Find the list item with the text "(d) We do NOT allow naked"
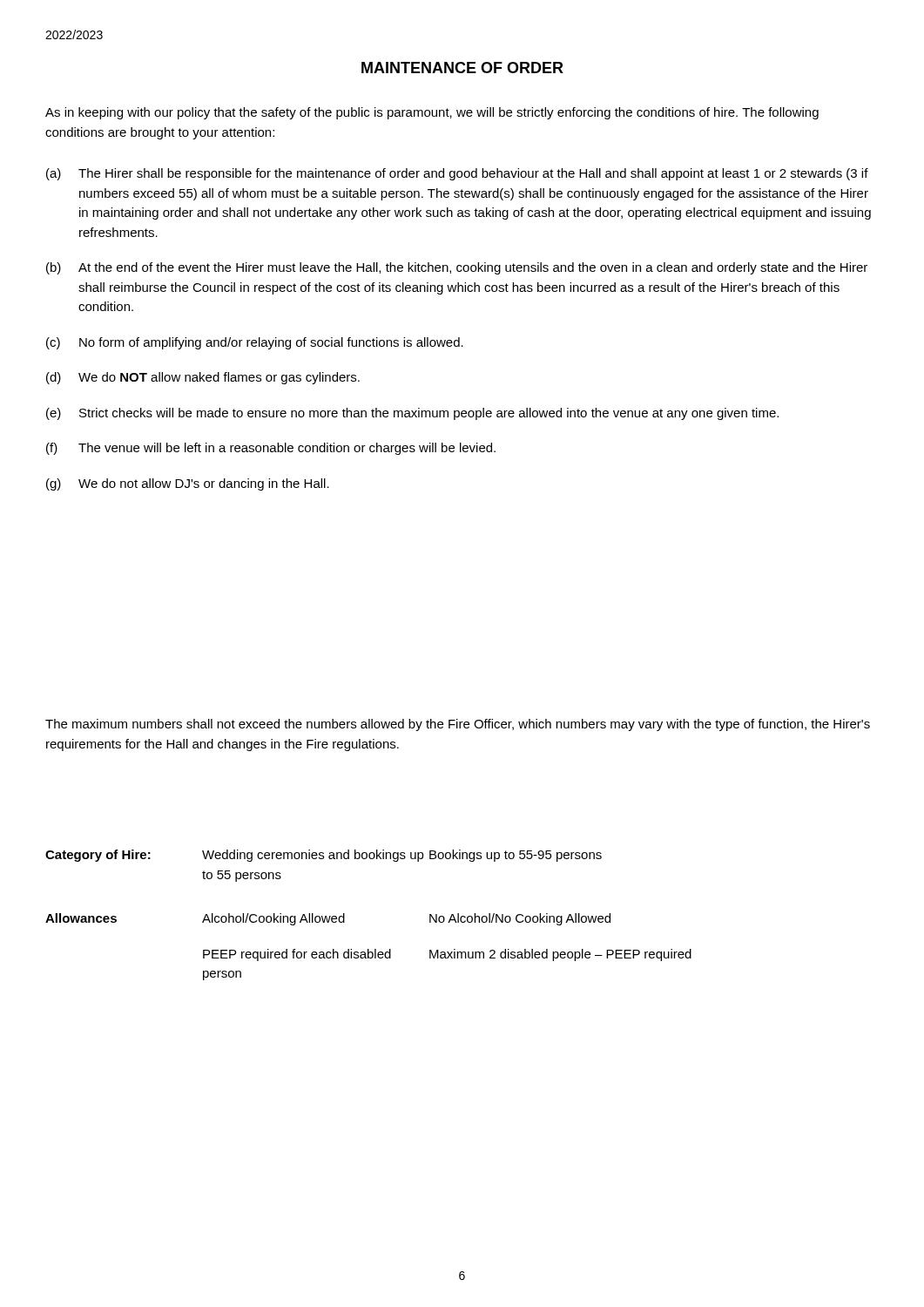The image size is (924, 1307). click(203, 378)
